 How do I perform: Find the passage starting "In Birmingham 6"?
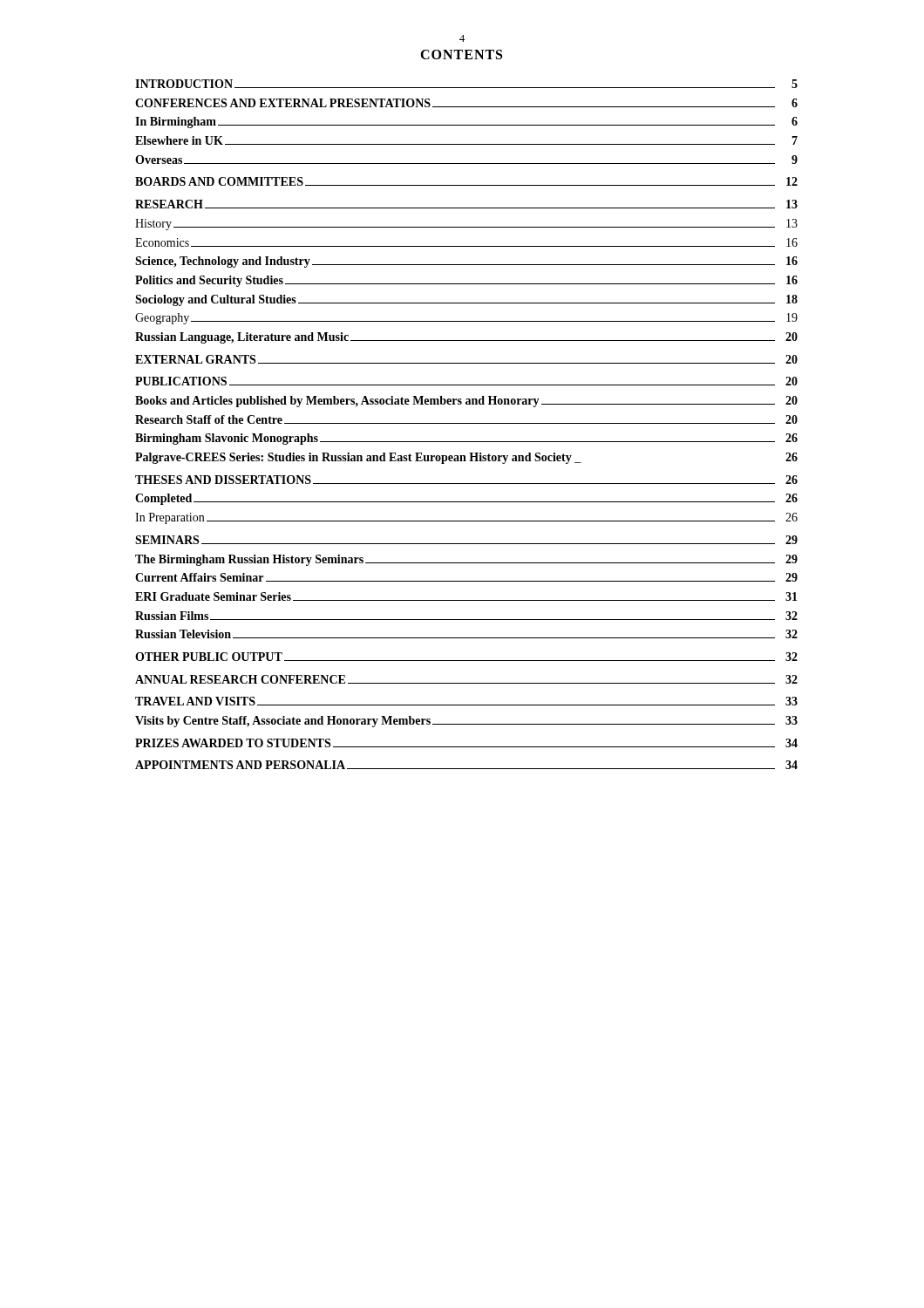point(466,122)
